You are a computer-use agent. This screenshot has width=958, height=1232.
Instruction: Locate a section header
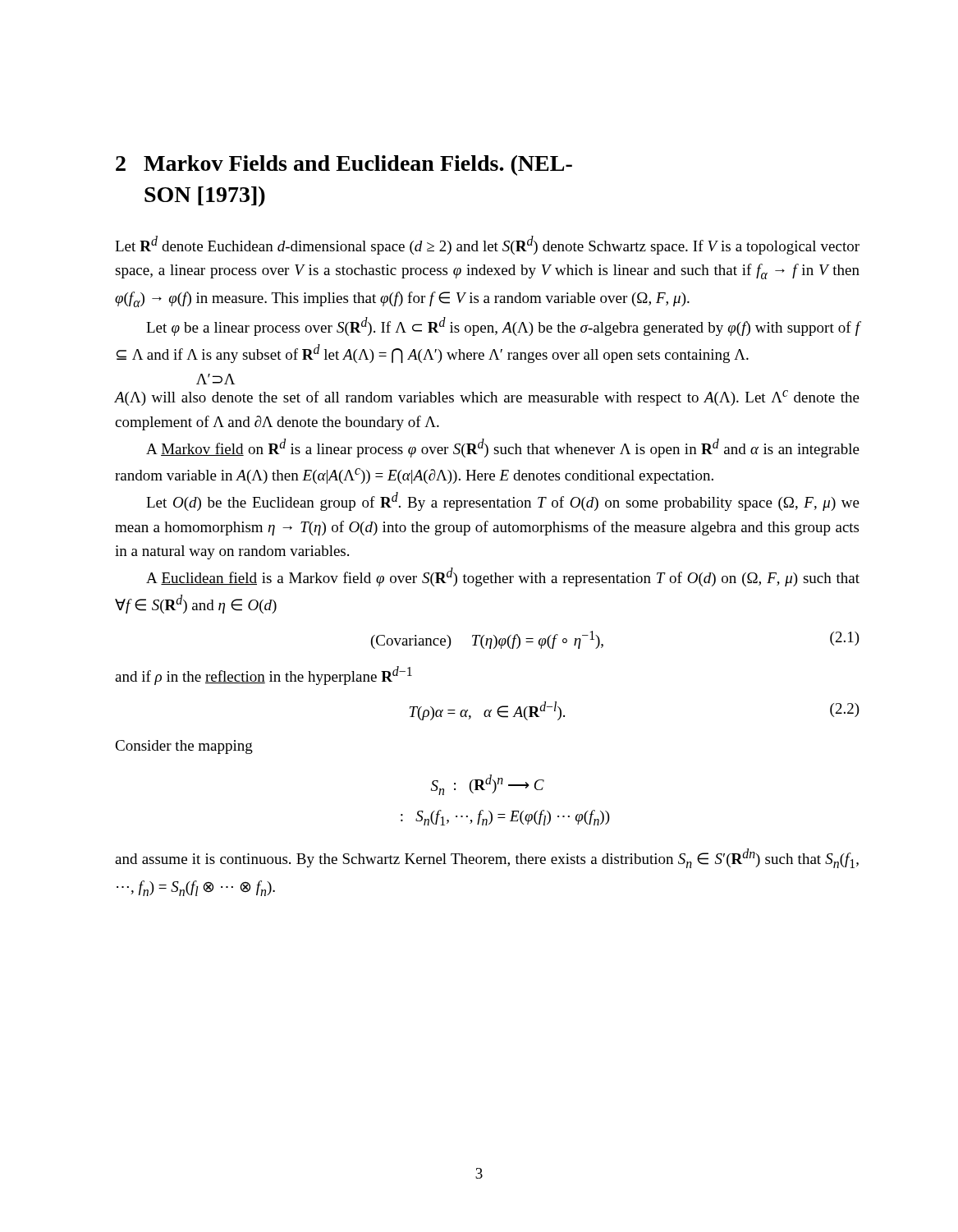(344, 179)
